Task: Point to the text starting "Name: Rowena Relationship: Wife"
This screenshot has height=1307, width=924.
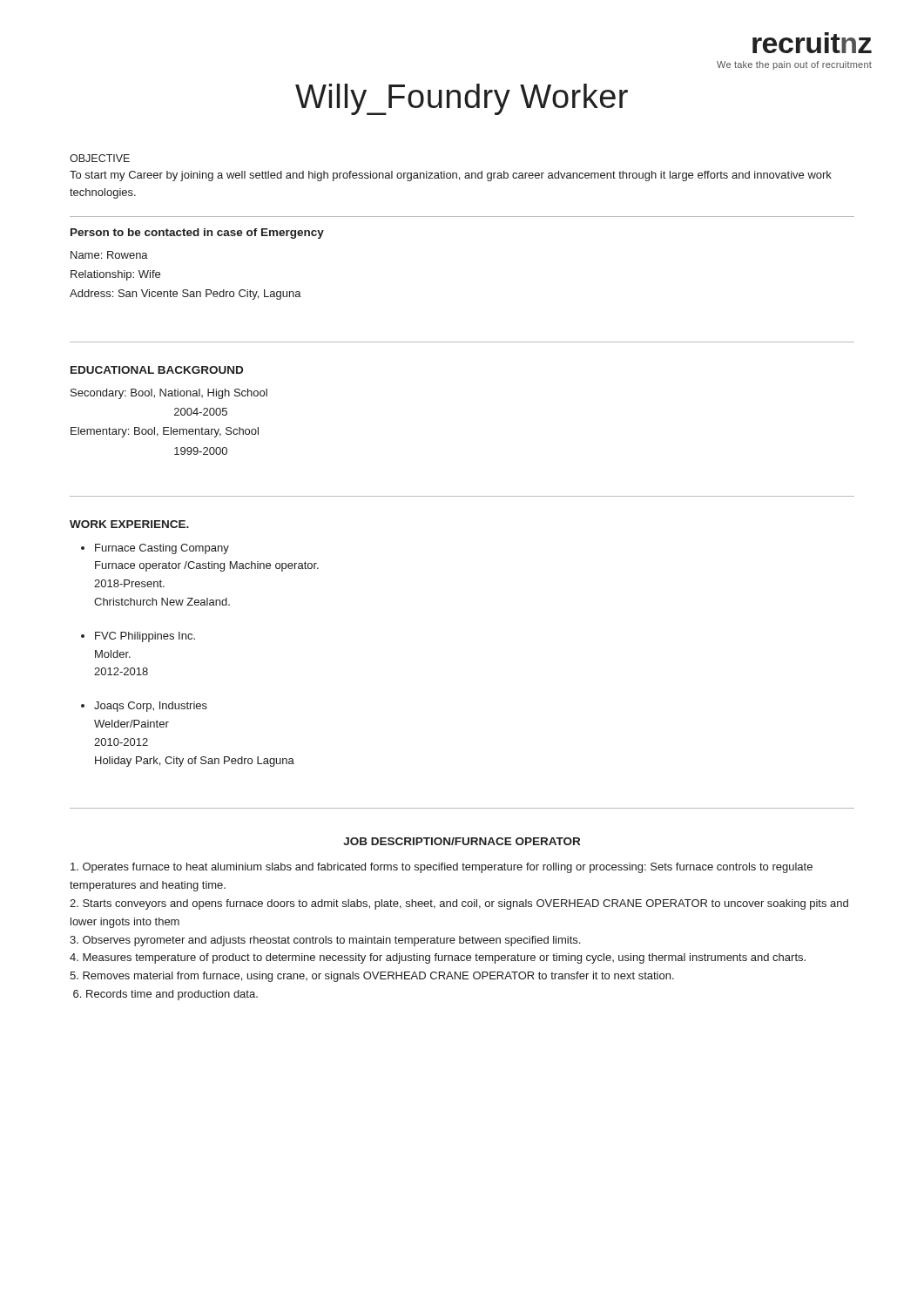Action: coord(109,255)
